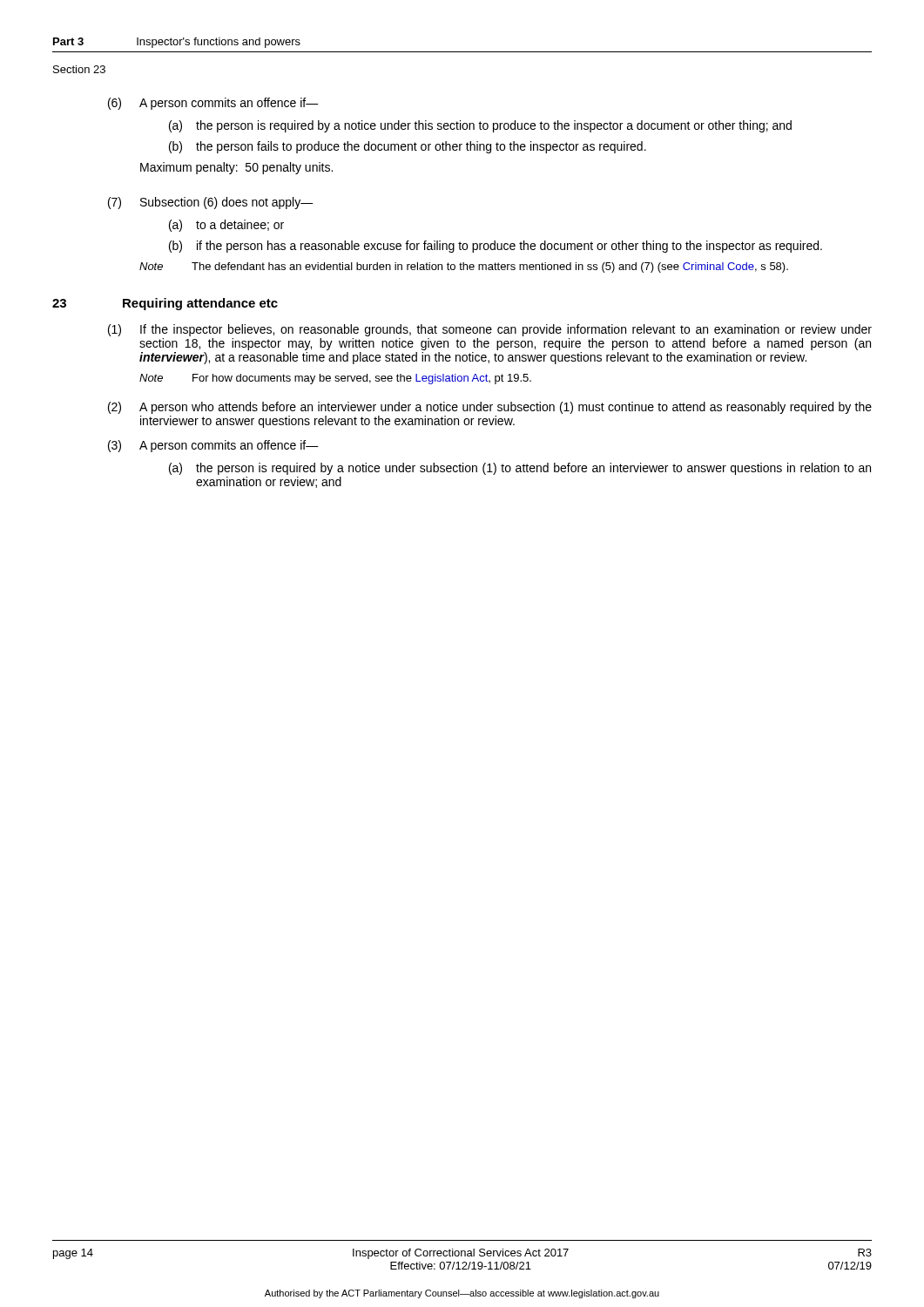Locate the element starting "(2) A person who"

462,414
